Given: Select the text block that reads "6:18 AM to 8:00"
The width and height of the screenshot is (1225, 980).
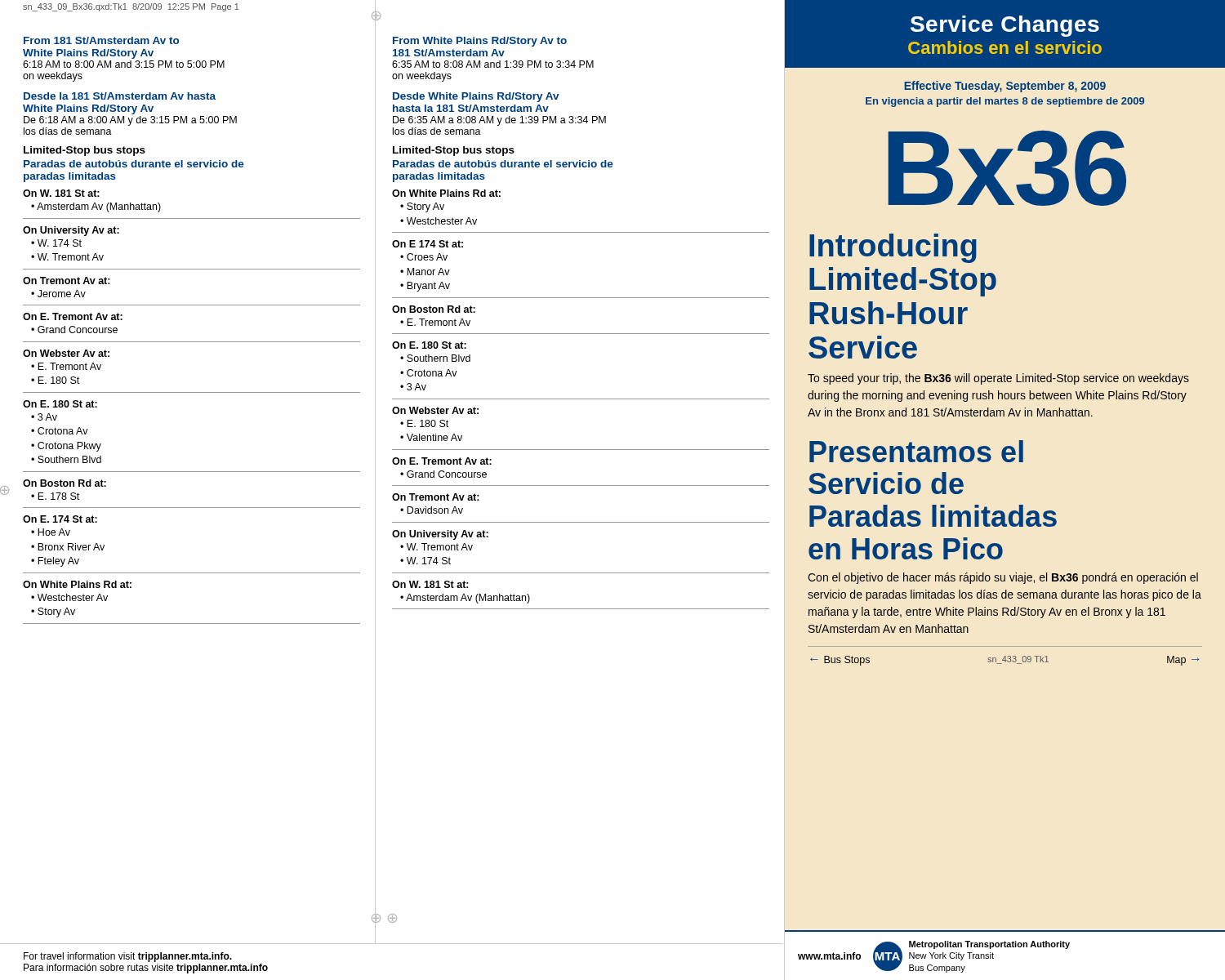Looking at the screenshot, I should click(x=124, y=70).
